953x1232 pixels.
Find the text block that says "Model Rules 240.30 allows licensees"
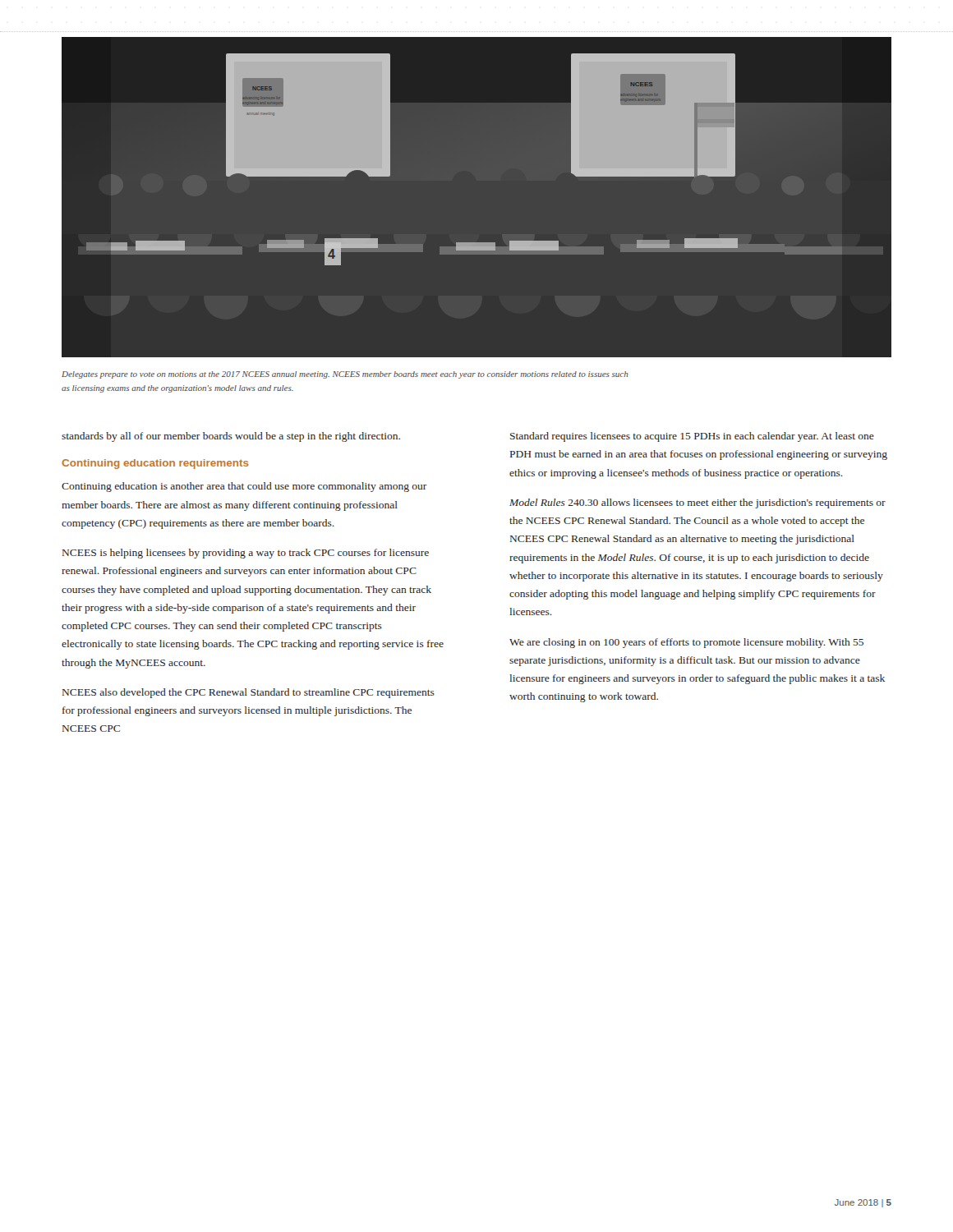[x=697, y=557]
